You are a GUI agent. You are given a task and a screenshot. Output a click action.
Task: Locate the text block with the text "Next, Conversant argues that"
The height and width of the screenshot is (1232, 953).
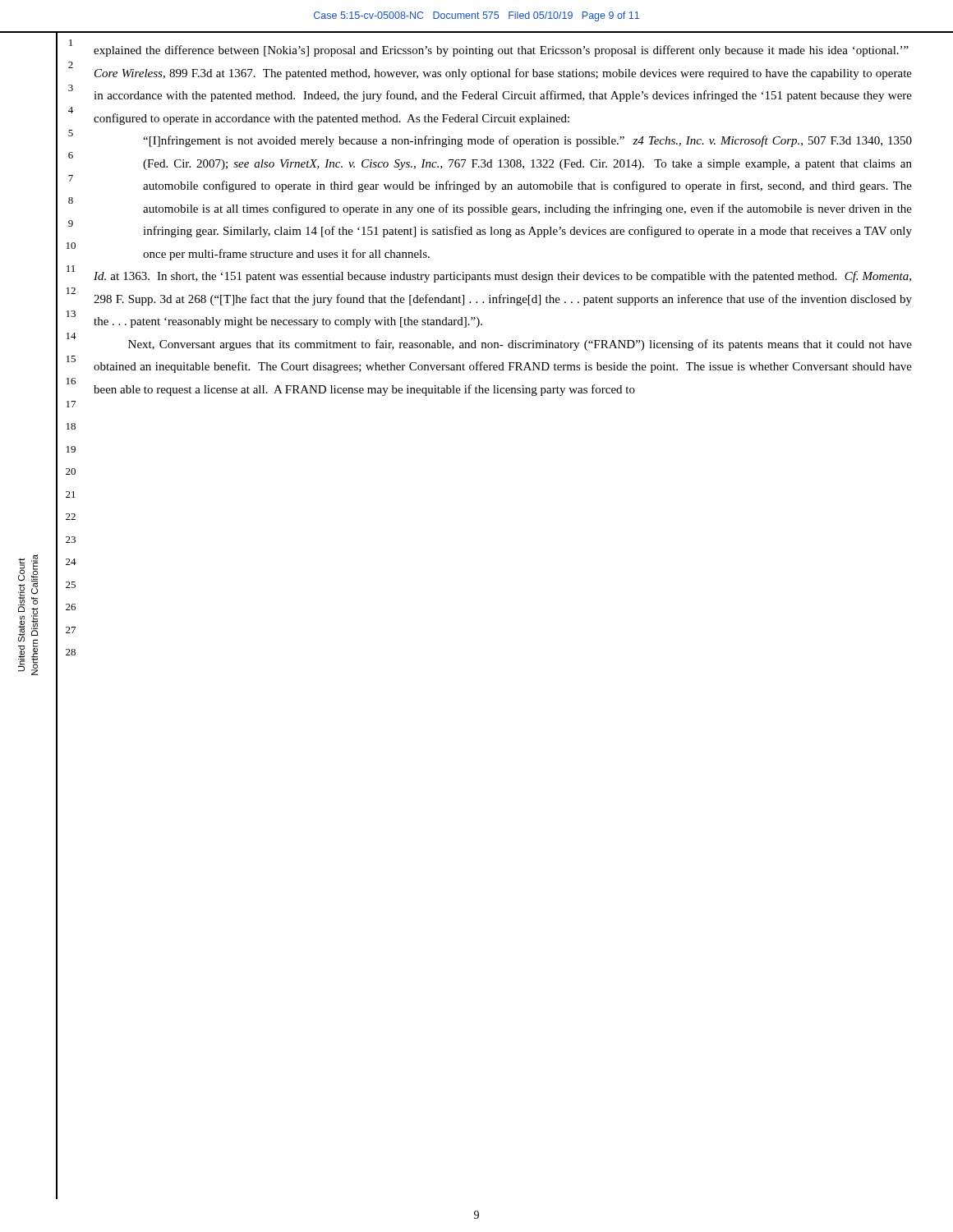503,366
